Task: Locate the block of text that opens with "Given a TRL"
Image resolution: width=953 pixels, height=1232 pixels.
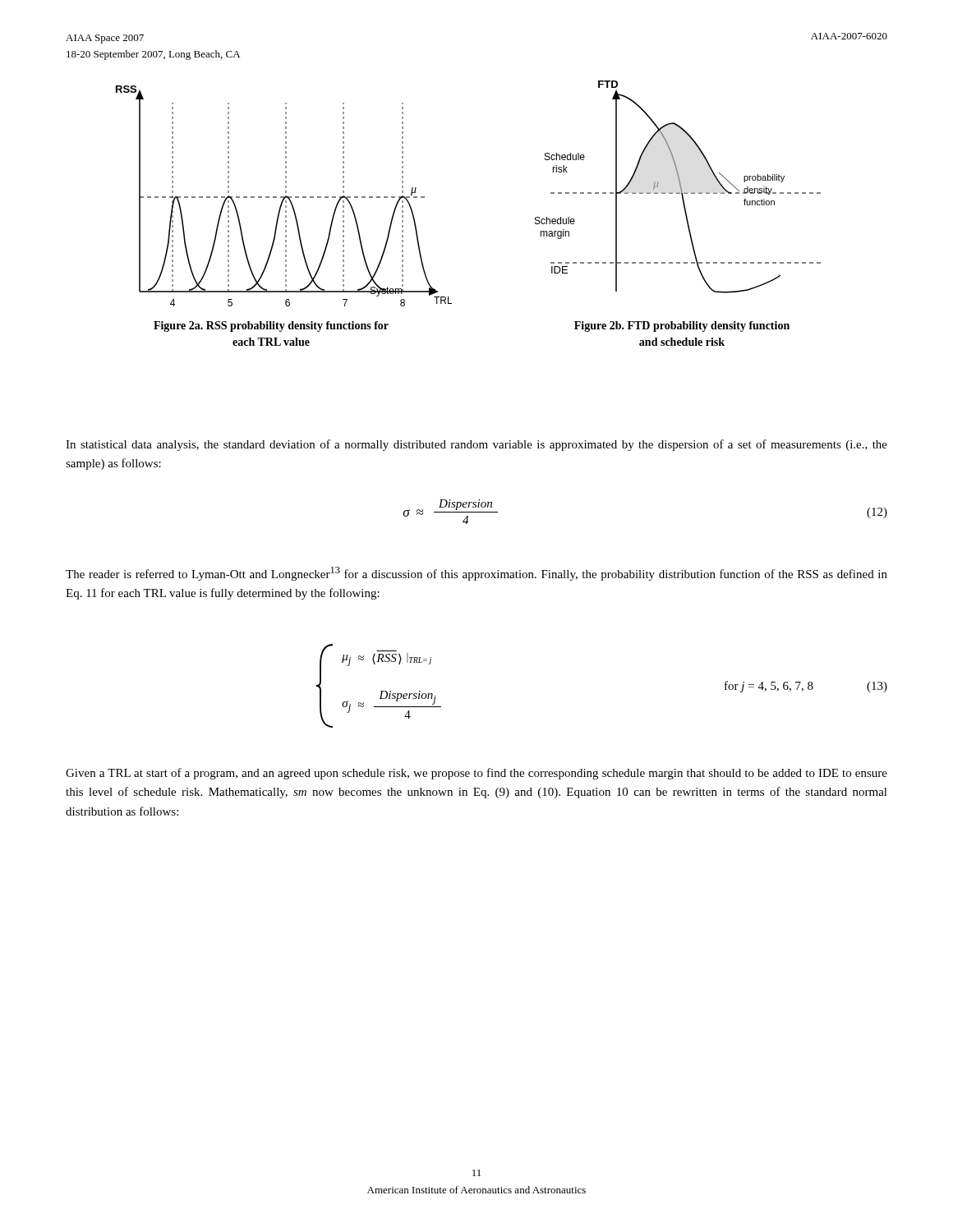Action: click(476, 792)
